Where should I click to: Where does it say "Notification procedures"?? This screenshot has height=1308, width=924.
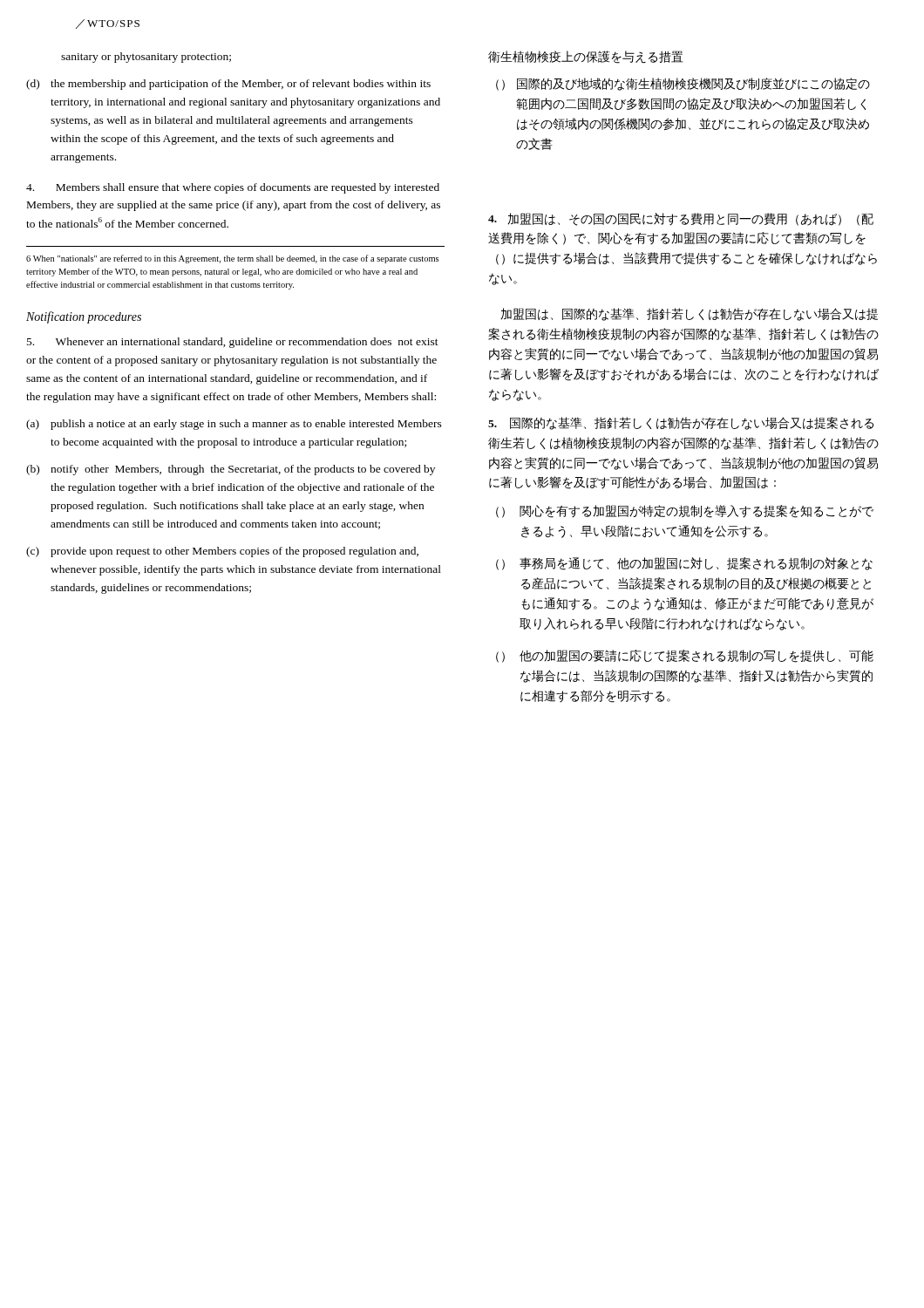tap(84, 317)
